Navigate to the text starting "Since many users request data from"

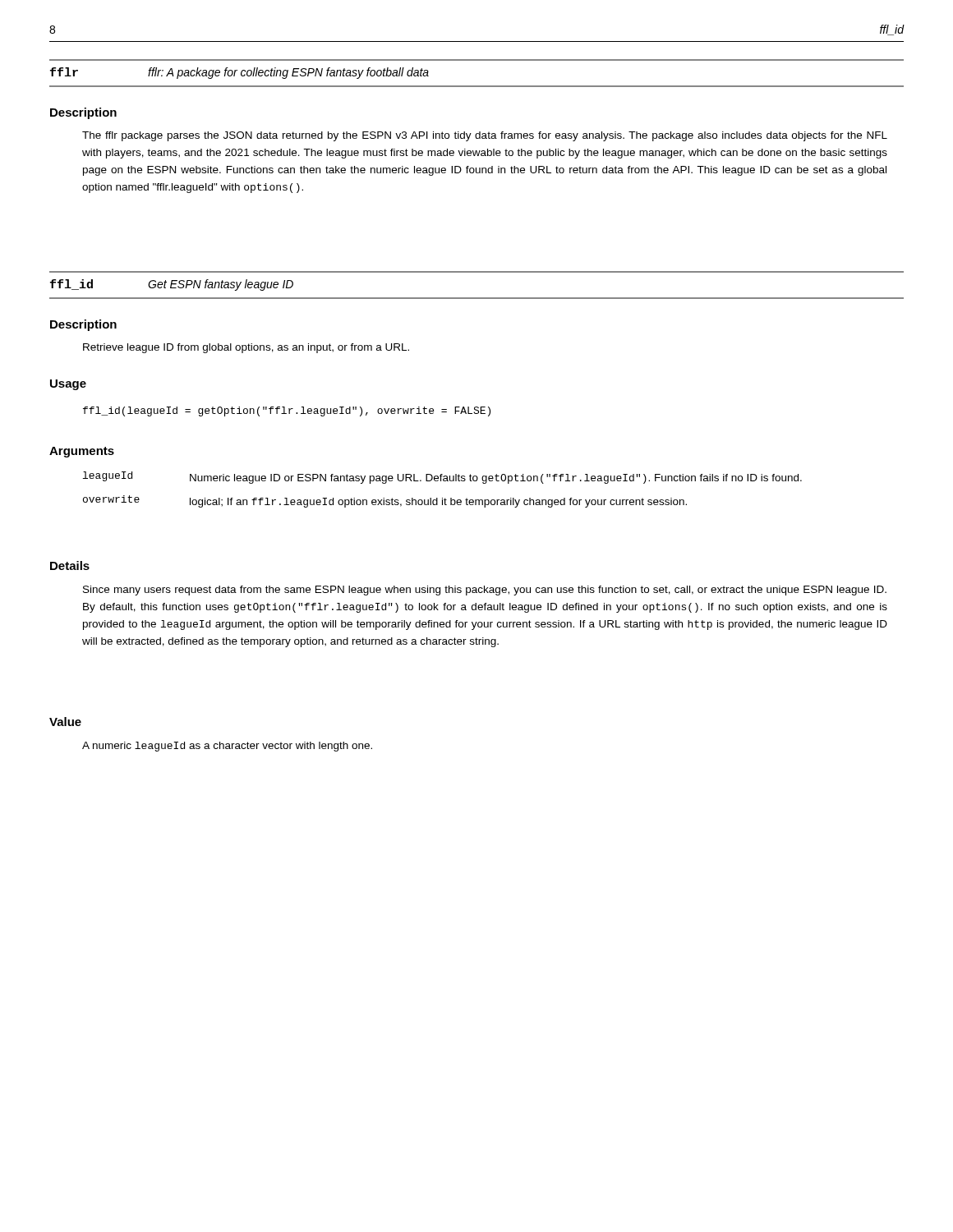tap(485, 616)
